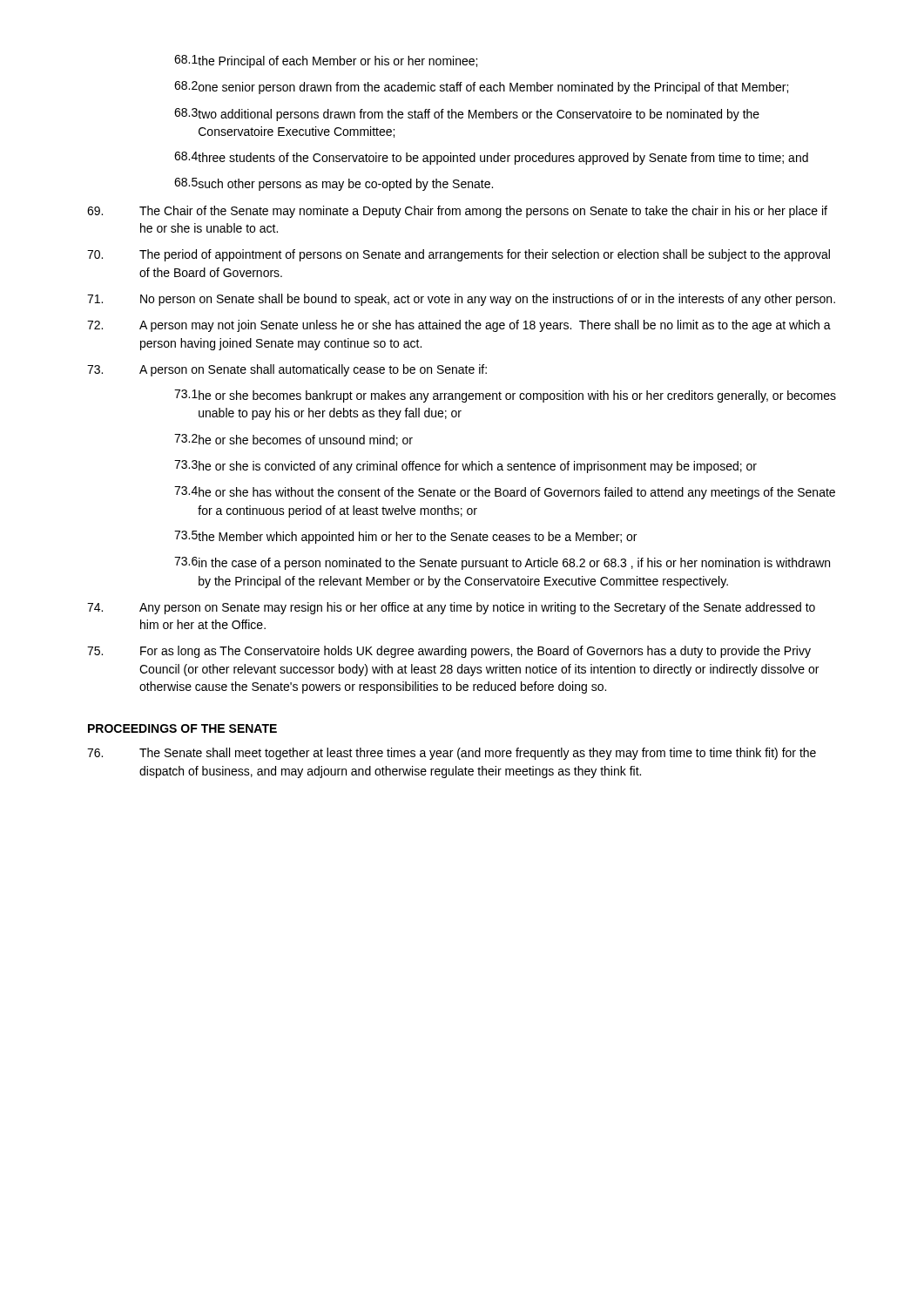The width and height of the screenshot is (924, 1307).
Task: Click on the text block containing "Any person on Senate may resign"
Action: [462, 616]
